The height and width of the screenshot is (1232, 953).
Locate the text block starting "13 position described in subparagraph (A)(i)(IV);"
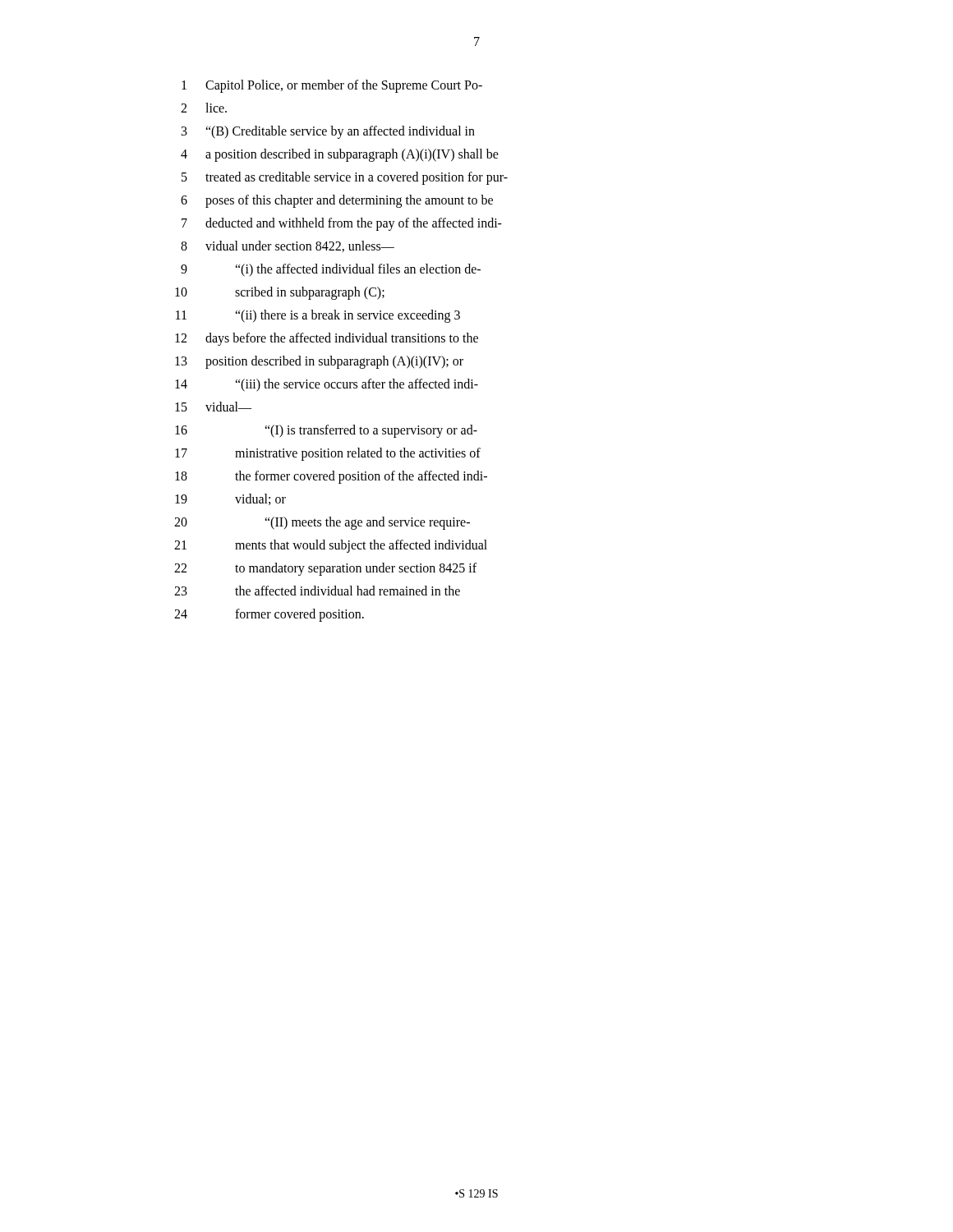(319, 362)
